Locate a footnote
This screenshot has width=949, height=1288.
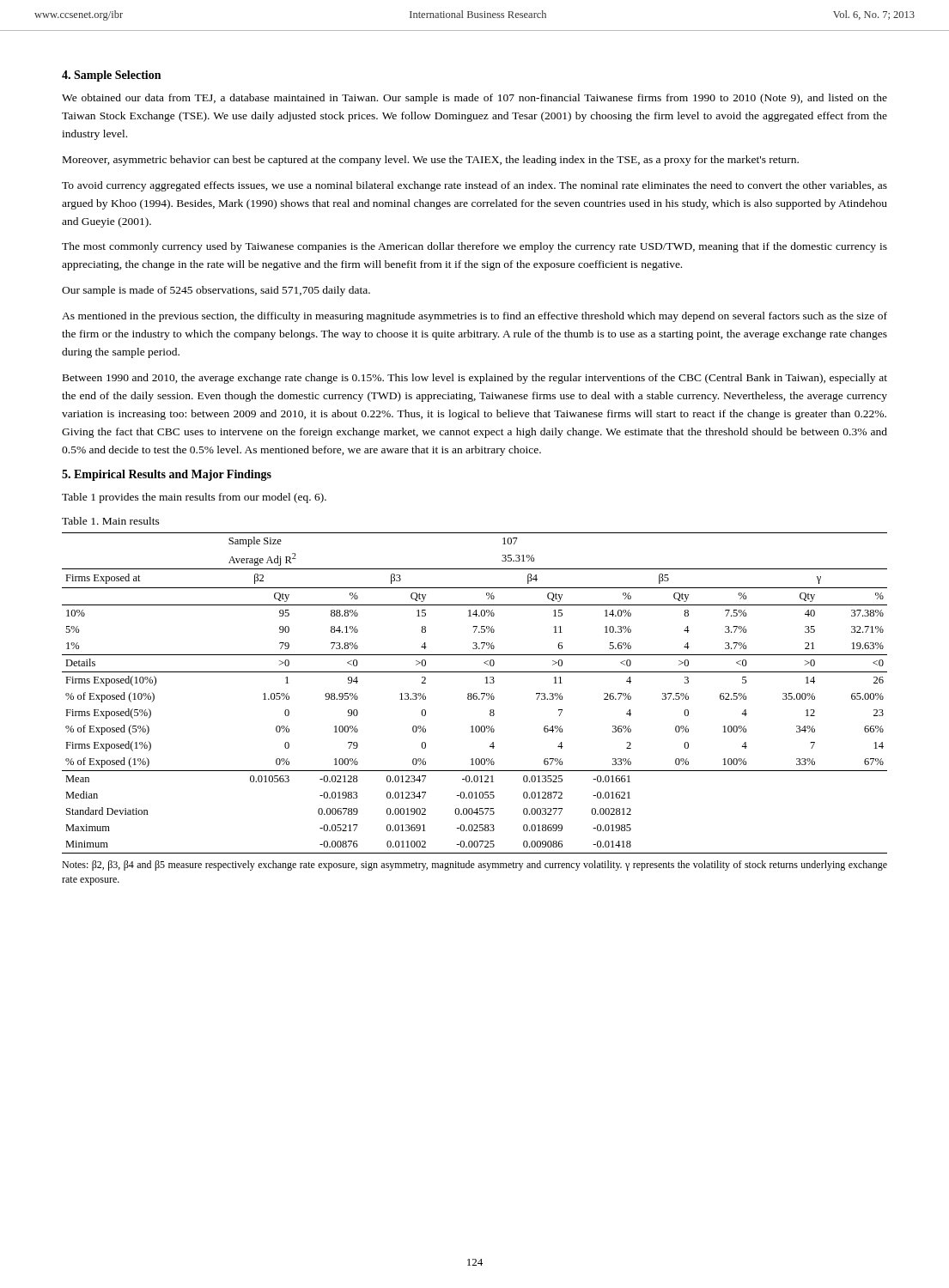pyautogui.click(x=474, y=872)
